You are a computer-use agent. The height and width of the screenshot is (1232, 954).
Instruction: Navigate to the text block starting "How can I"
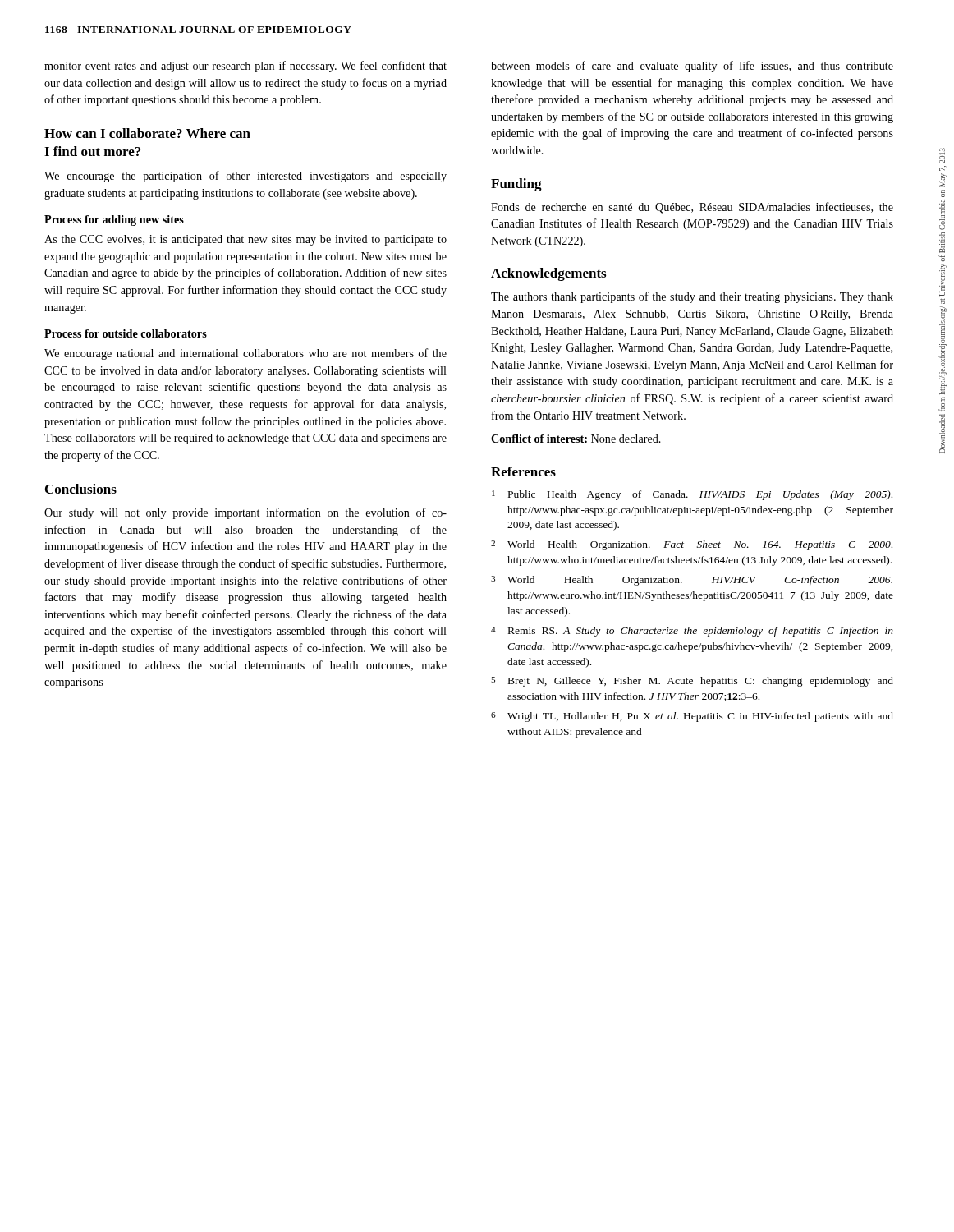click(147, 142)
